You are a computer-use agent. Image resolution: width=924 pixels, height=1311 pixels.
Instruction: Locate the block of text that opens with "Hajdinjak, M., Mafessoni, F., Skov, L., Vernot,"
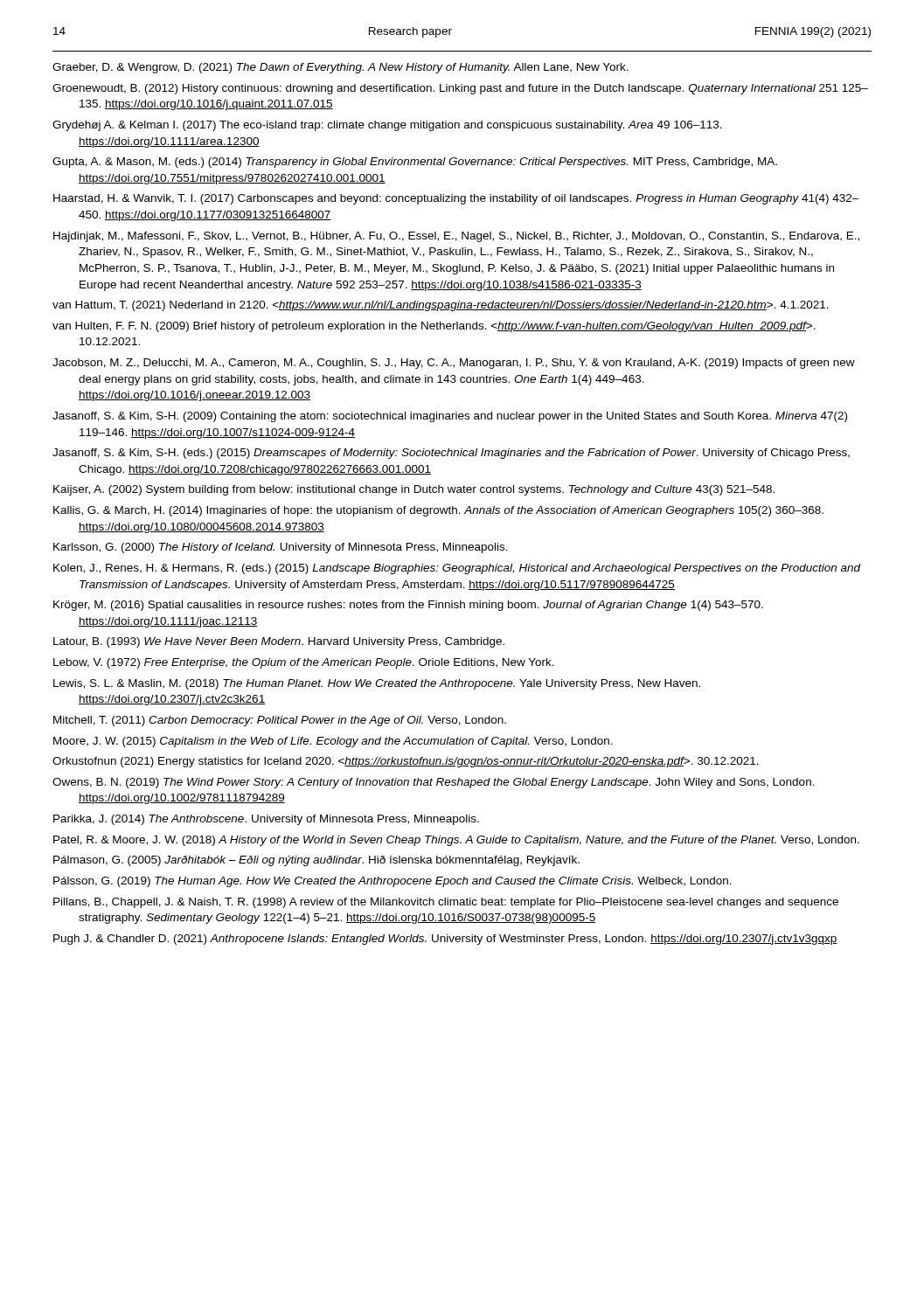[x=456, y=260]
